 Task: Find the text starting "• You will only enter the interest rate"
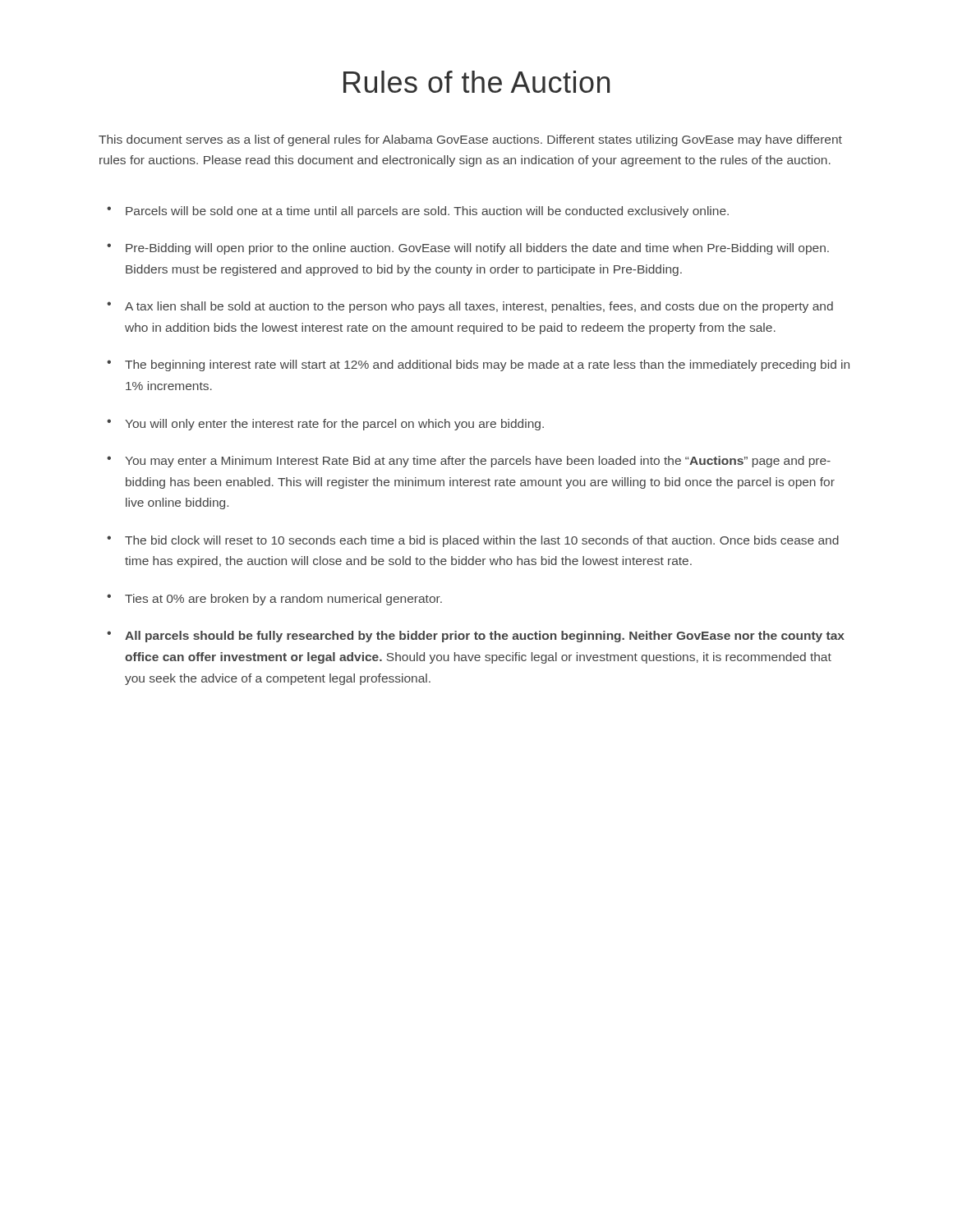(x=481, y=423)
